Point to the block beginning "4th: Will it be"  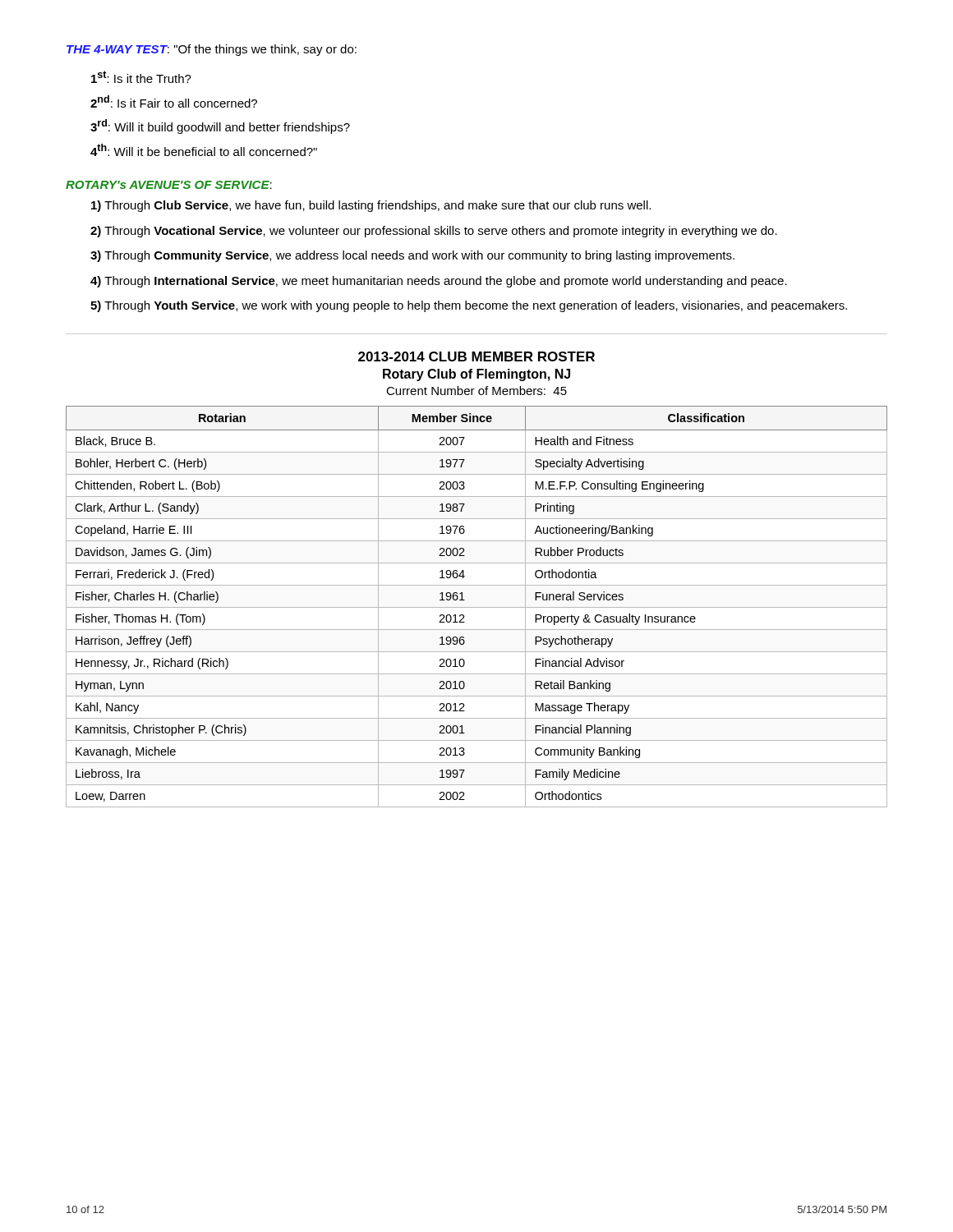coord(204,150)
